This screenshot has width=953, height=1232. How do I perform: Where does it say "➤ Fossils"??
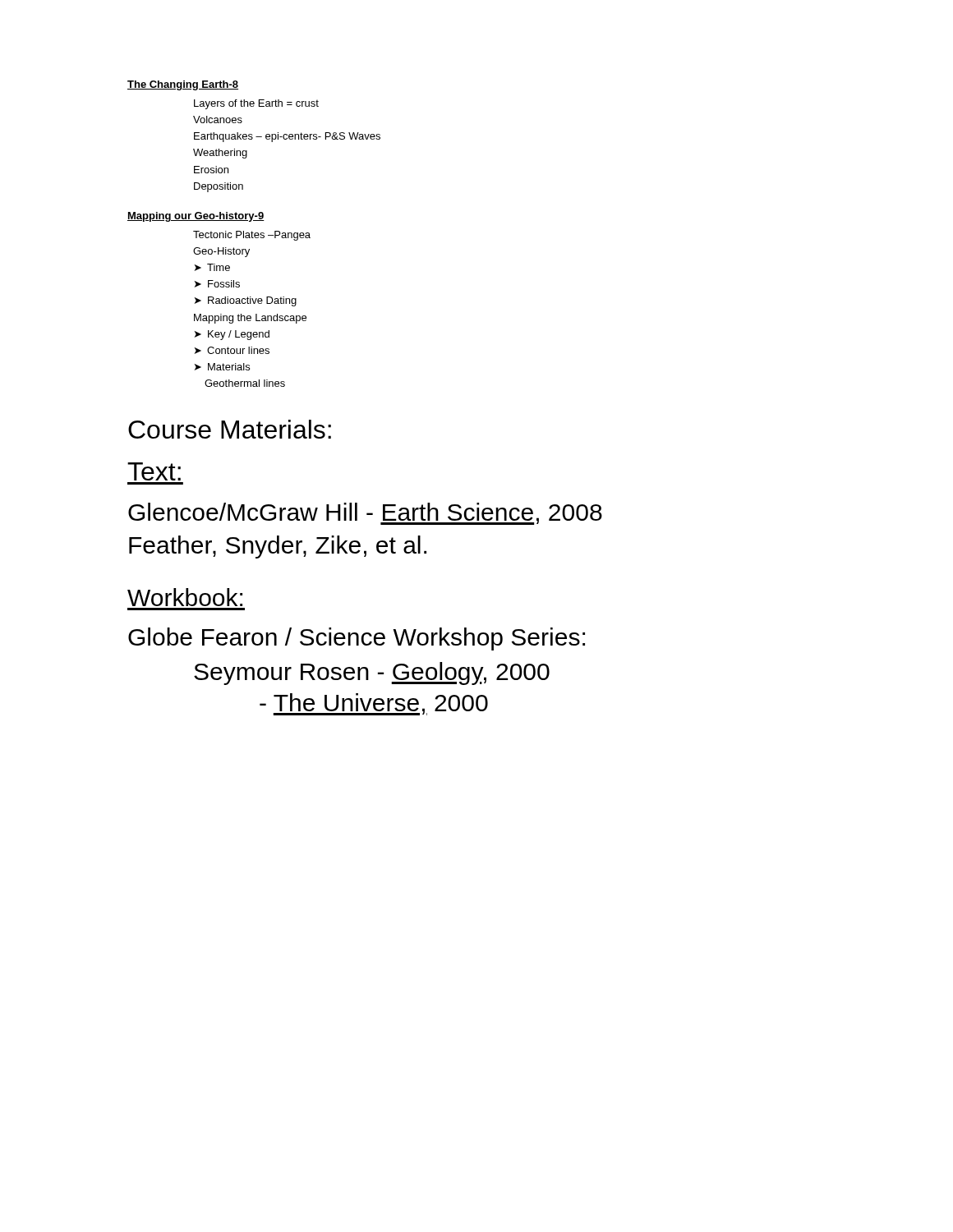(217, 284)
